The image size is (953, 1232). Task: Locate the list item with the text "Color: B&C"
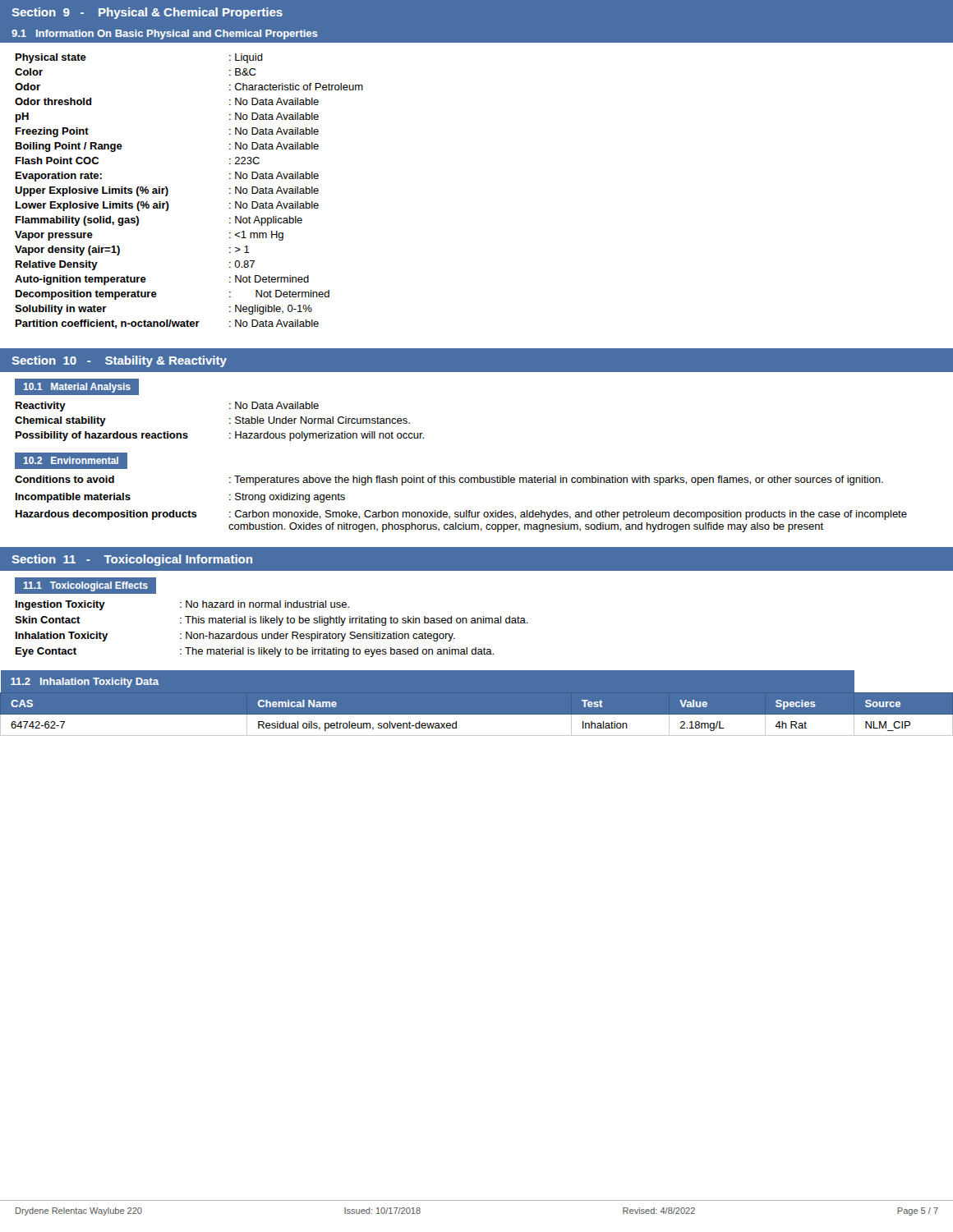(x=28, y=72)
